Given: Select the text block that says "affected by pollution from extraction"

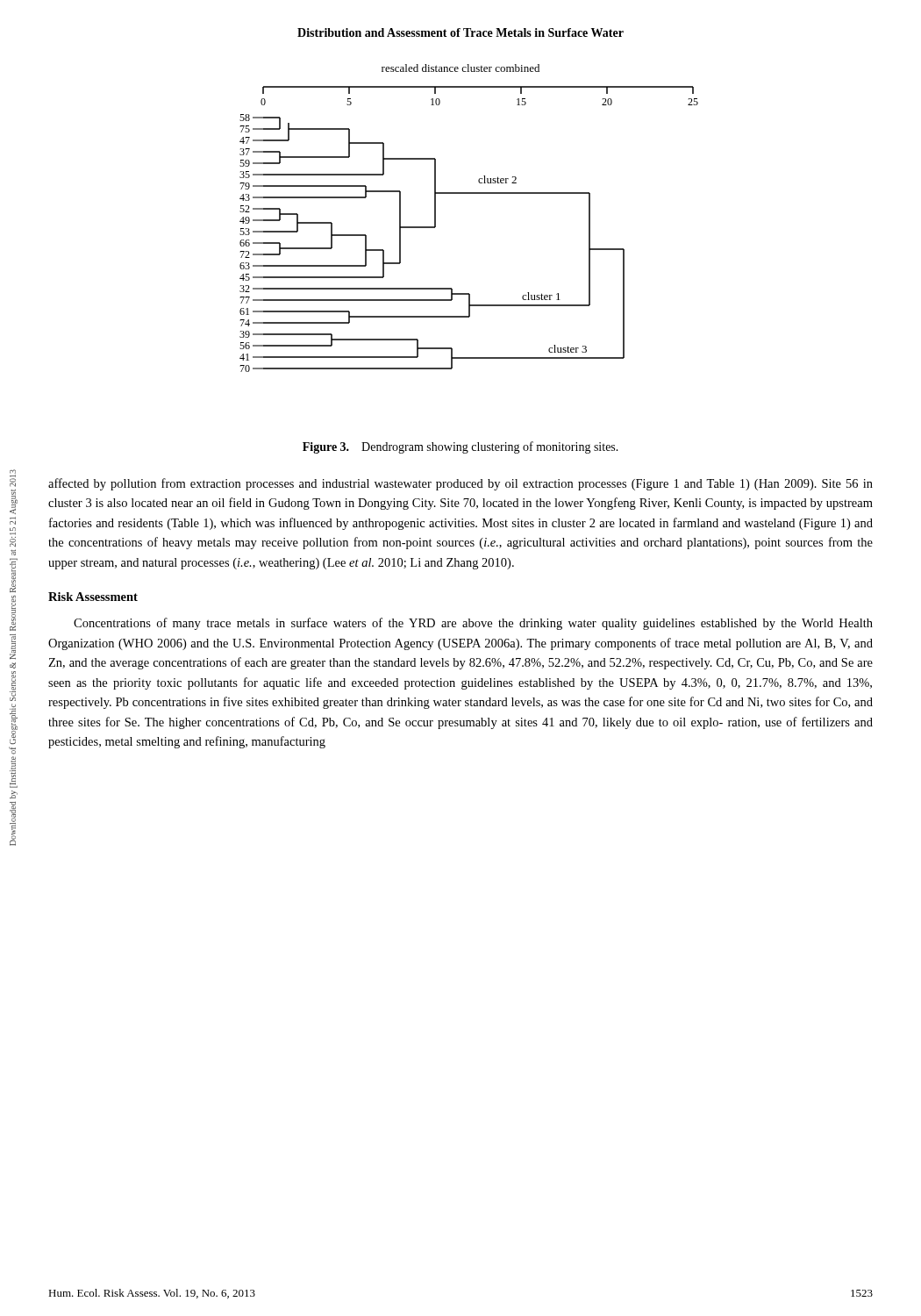Looking at the screenshot, I should pos(460,523).
